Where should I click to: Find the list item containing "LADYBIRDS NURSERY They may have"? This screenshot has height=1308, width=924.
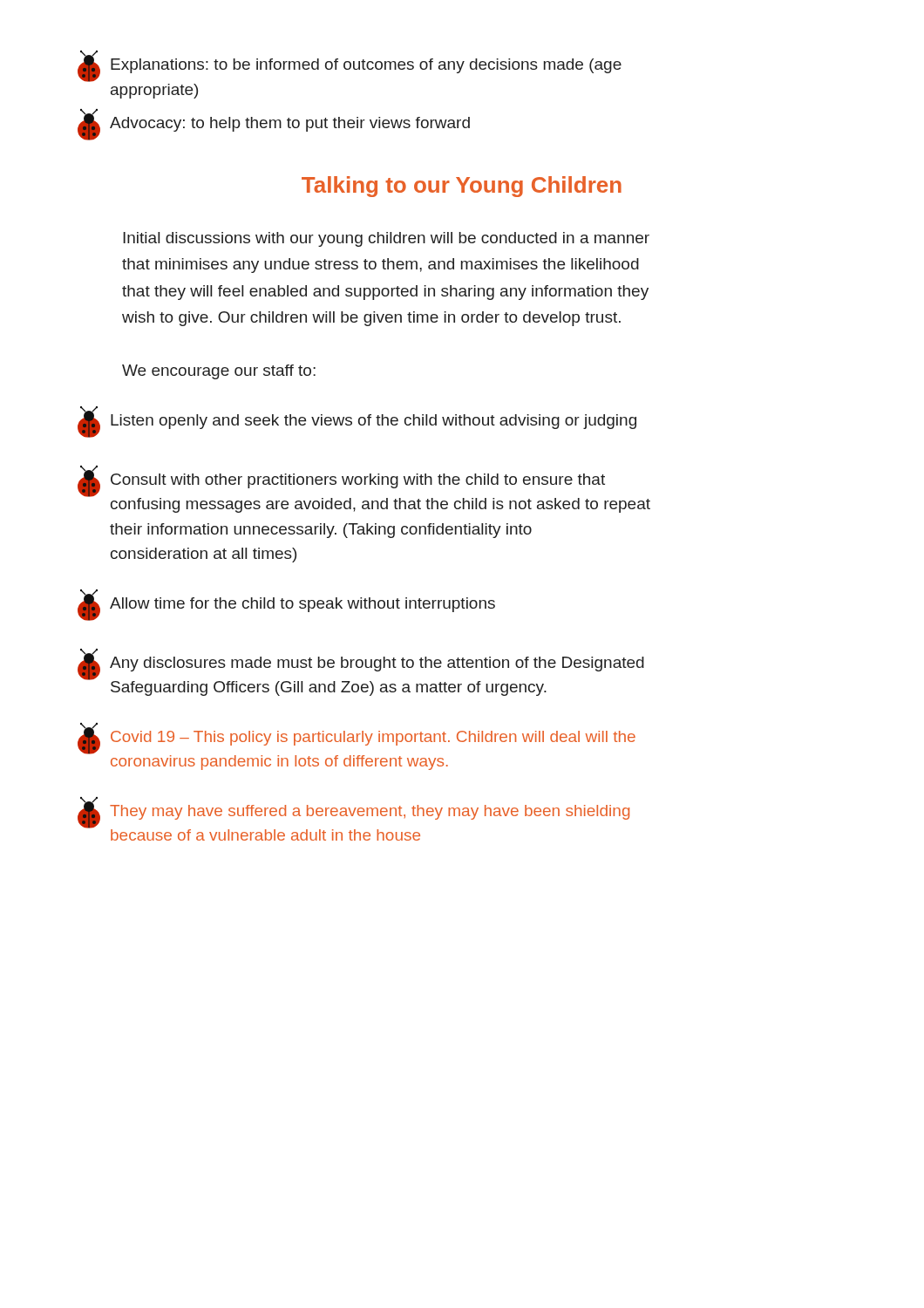click(462, 824)
